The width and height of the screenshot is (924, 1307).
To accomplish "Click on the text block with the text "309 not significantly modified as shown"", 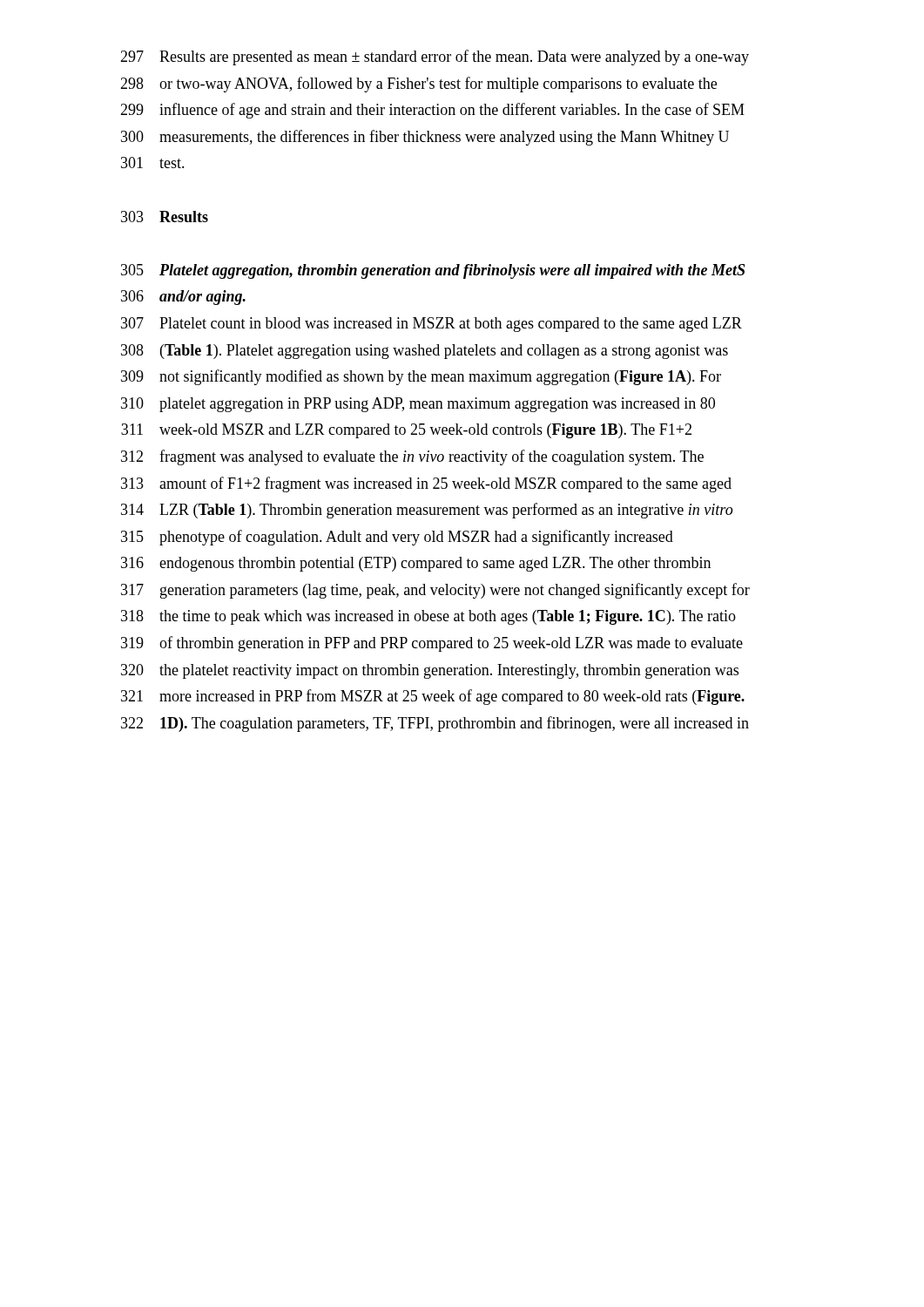I will coord(471,377).
